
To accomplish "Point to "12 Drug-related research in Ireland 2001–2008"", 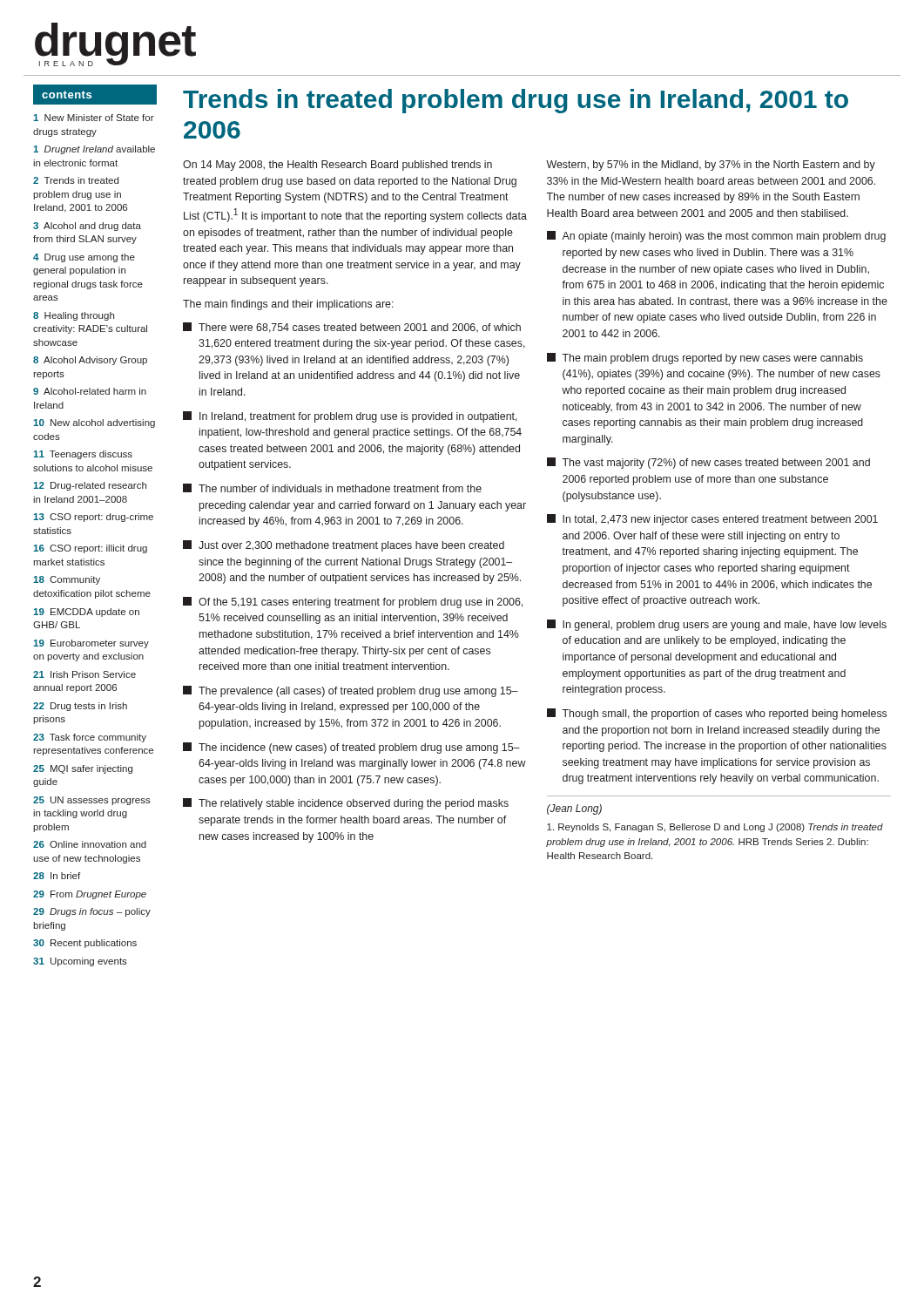I will click(90, 492).
